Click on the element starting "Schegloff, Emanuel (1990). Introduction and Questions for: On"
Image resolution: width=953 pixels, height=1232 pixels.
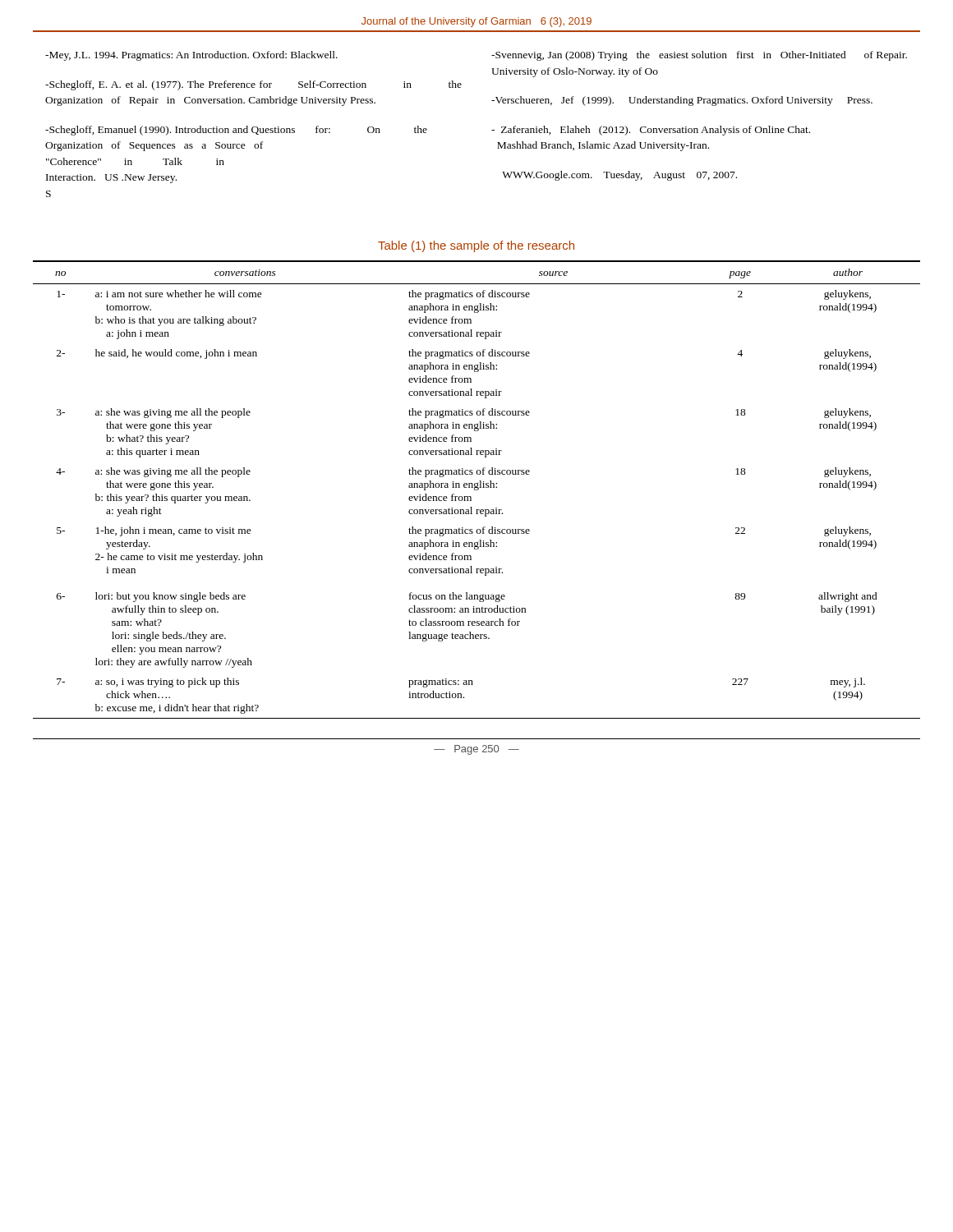236,131
